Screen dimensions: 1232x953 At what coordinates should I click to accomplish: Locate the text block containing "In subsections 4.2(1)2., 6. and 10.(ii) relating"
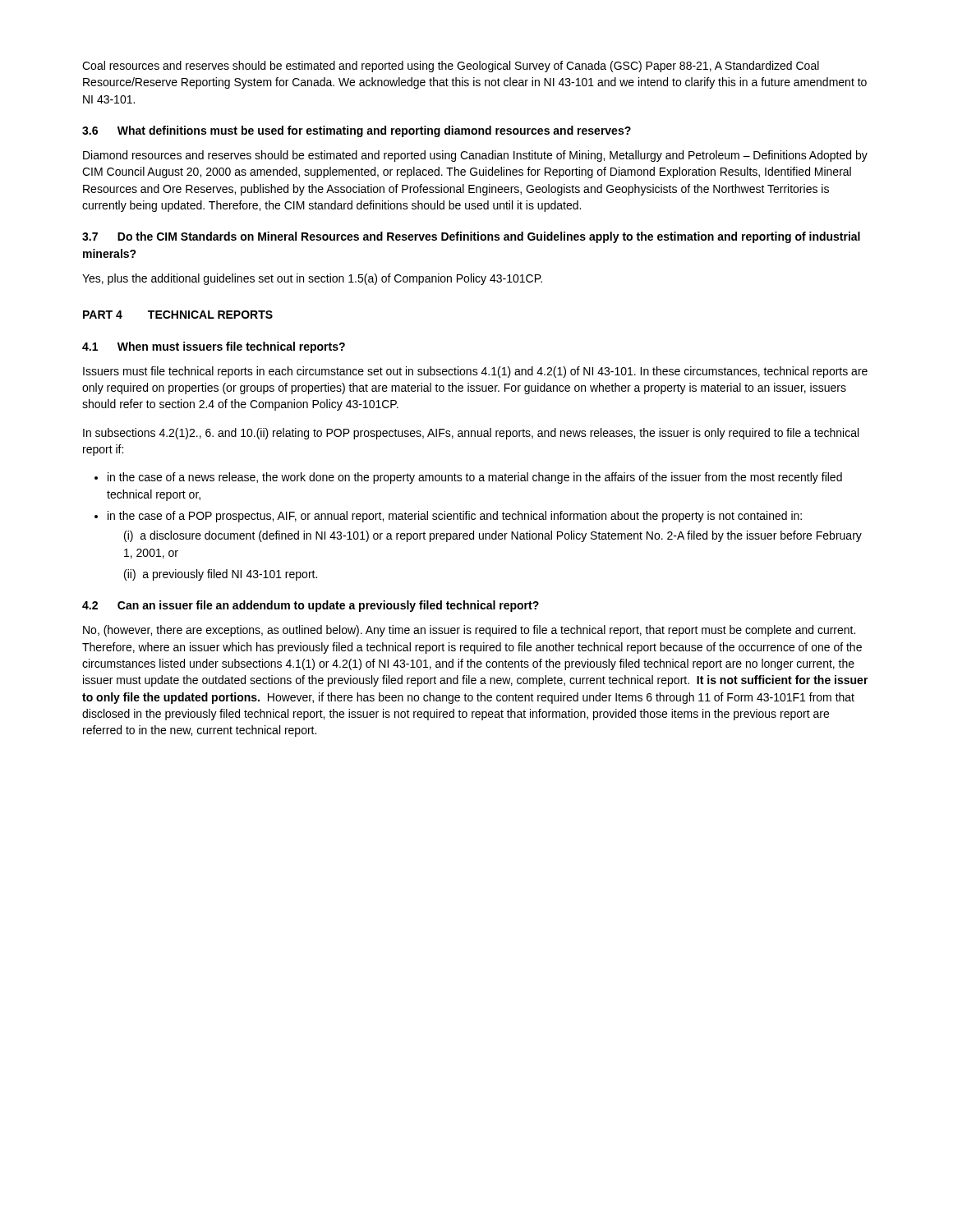(x=471, y=441)
